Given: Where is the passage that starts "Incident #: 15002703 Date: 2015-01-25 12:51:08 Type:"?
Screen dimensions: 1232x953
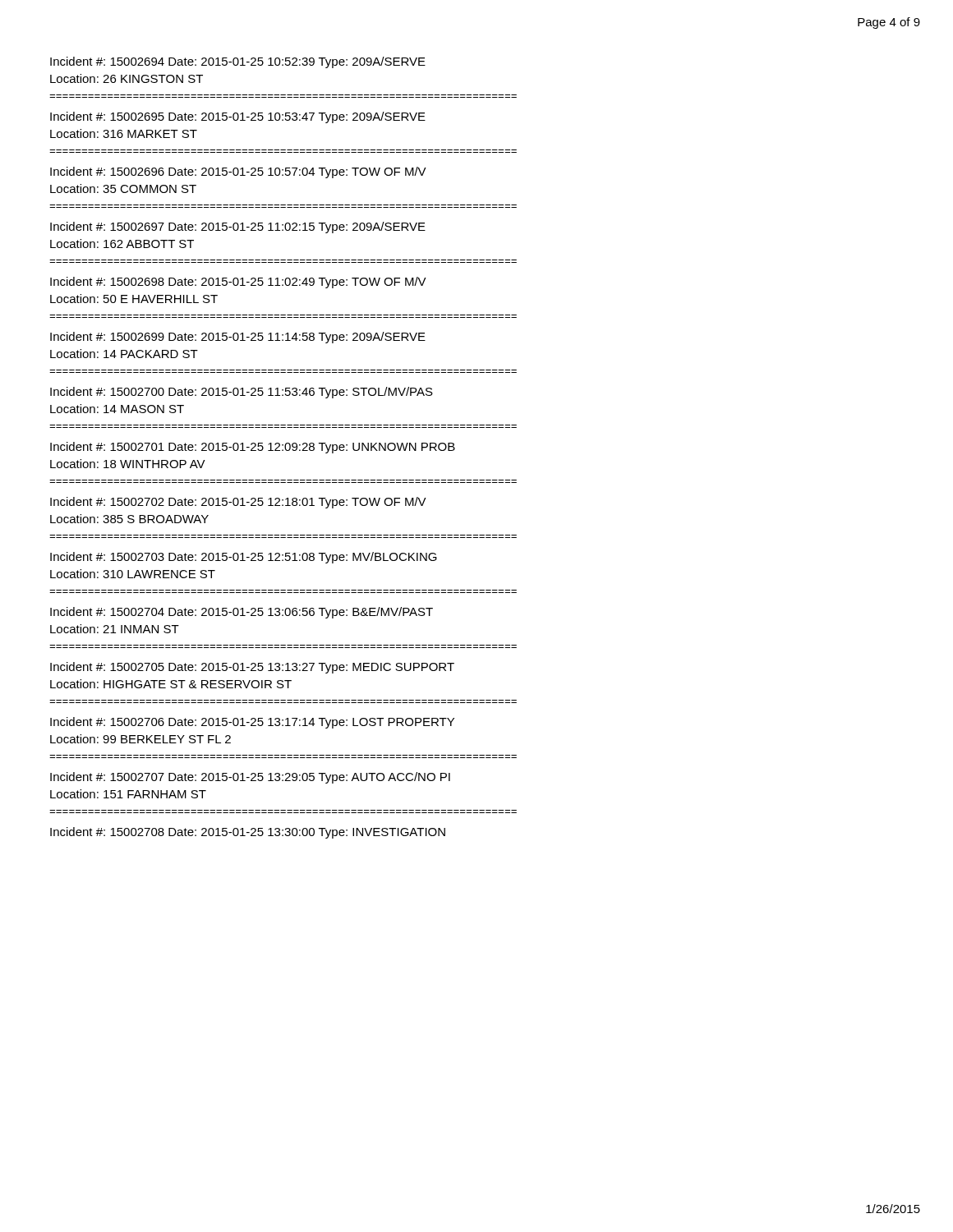Looking at the screenshot, I should tap(244, 558).
